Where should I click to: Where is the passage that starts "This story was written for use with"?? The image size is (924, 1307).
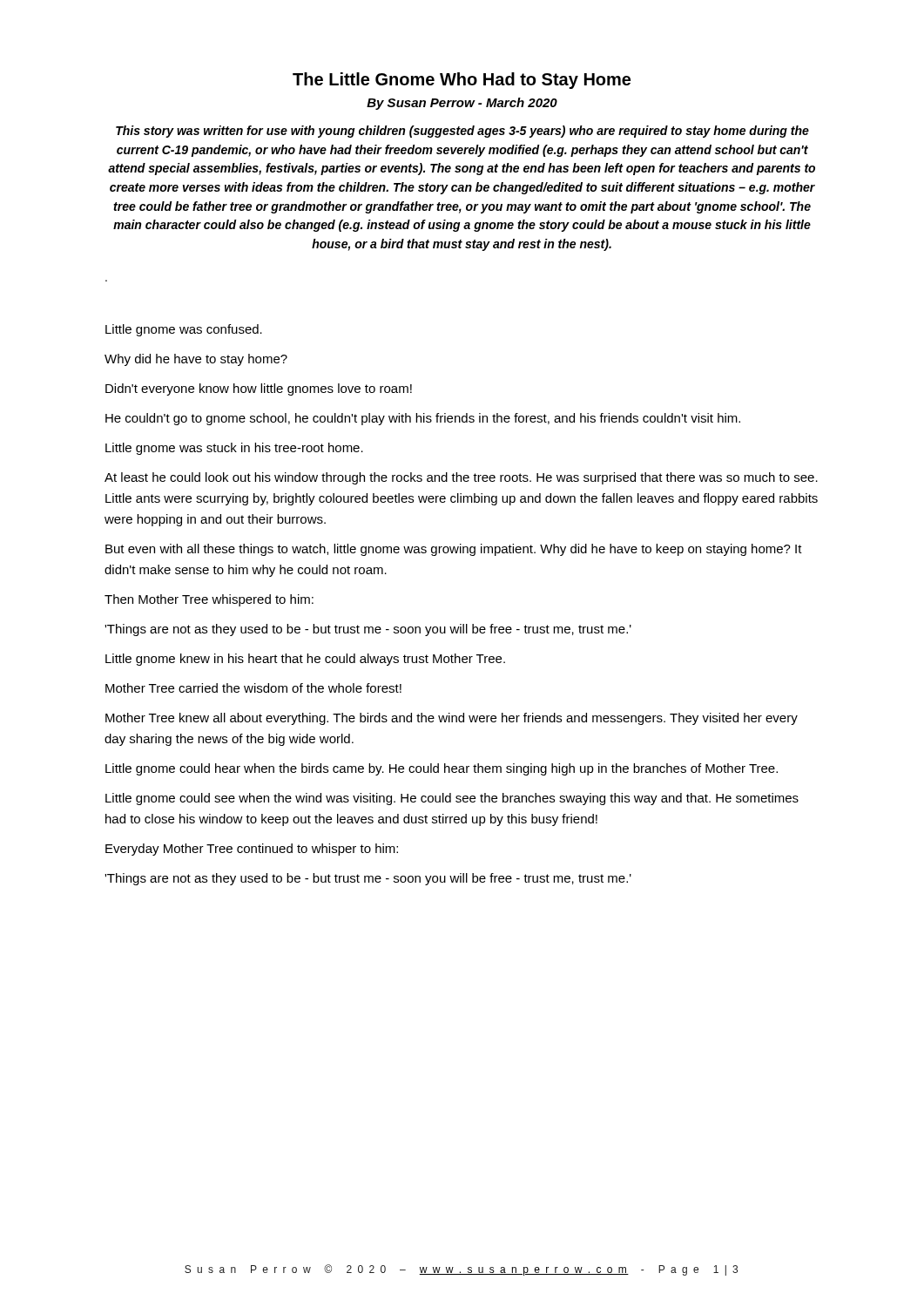tap(462, 187)
